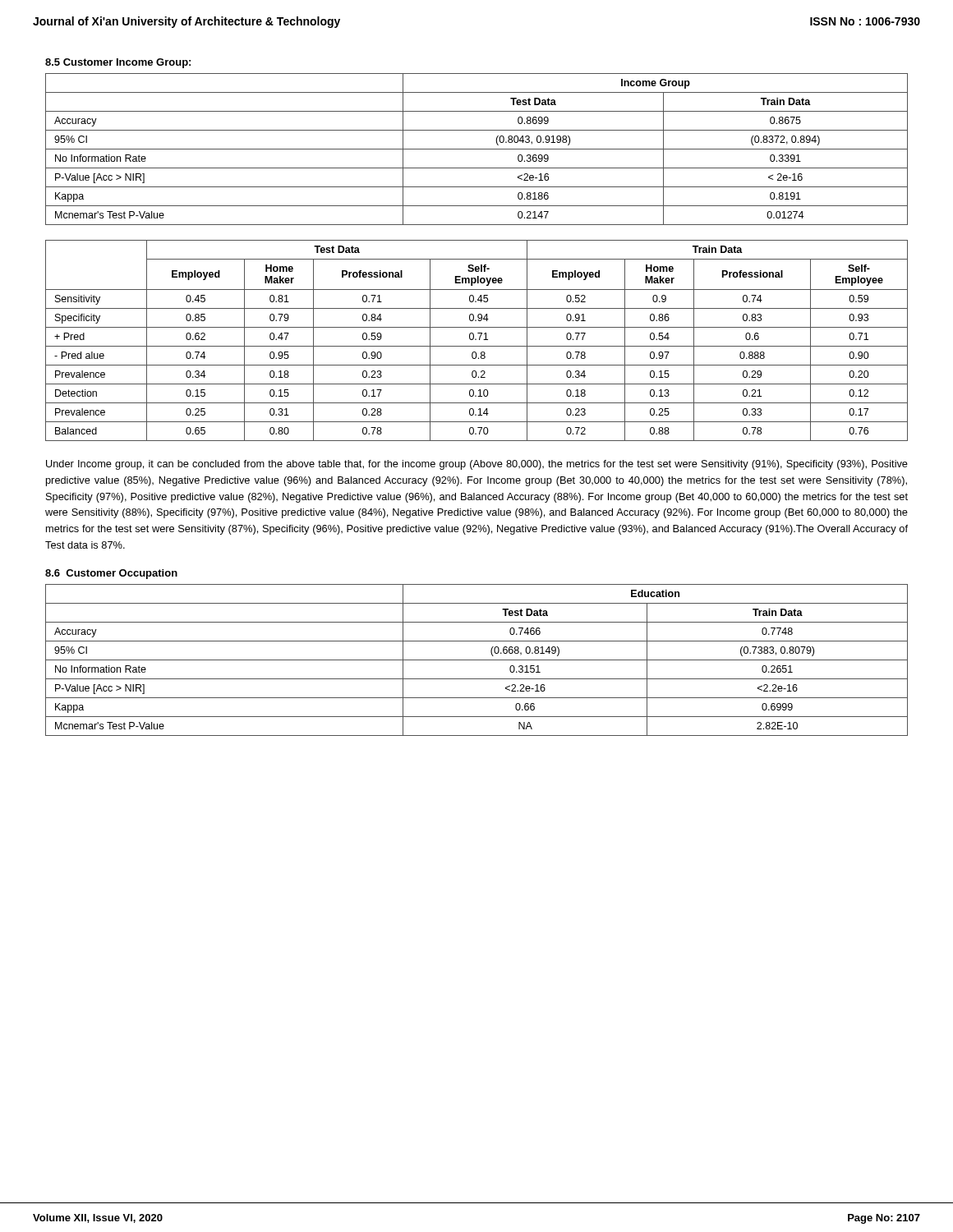Click on the text block that reads "Under Income group, it can be concluded from"
This screenshot has width=953, height=1232.
476,504
